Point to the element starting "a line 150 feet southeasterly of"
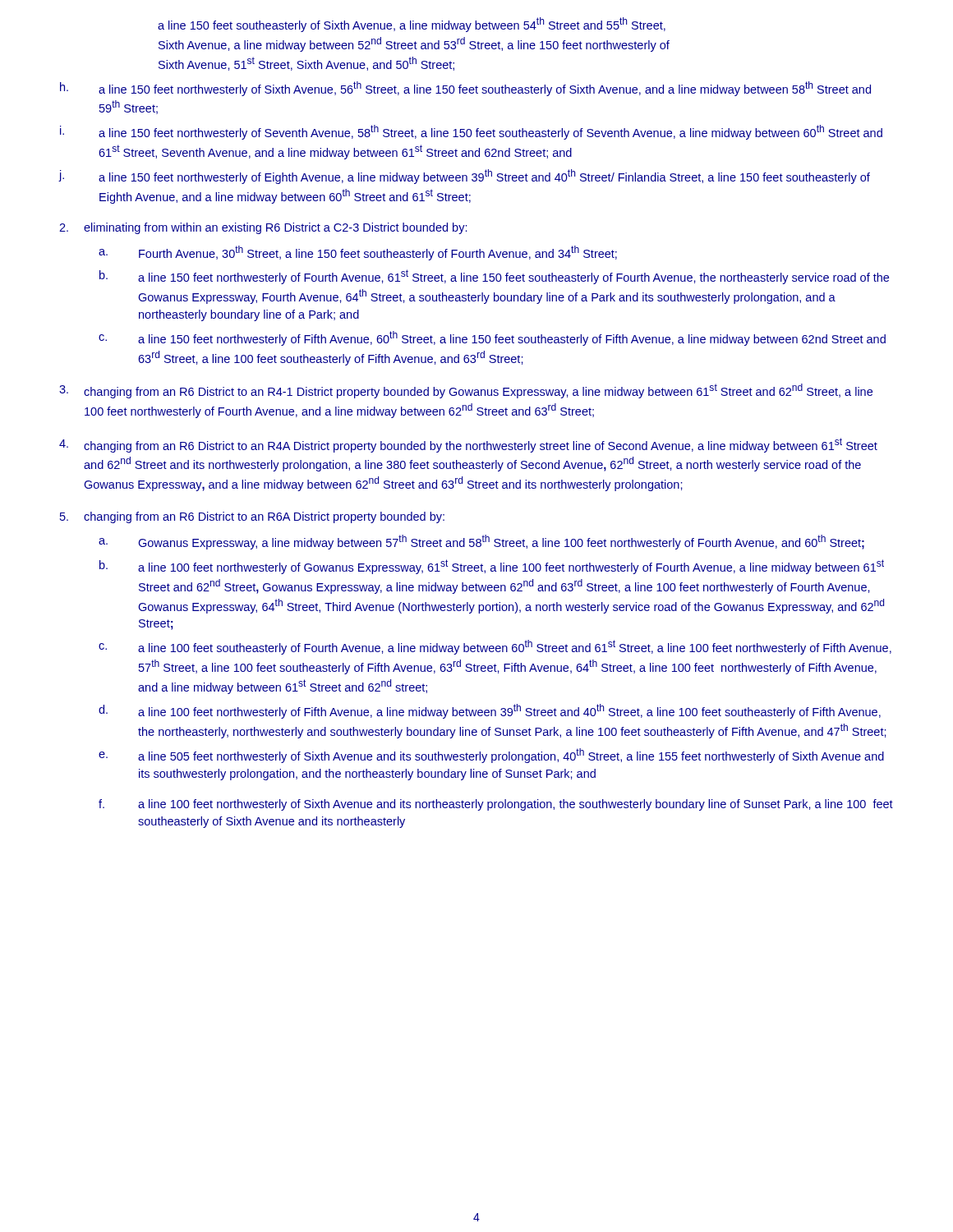This screenshot has width=953, height=1232. [x=414, y=43]
